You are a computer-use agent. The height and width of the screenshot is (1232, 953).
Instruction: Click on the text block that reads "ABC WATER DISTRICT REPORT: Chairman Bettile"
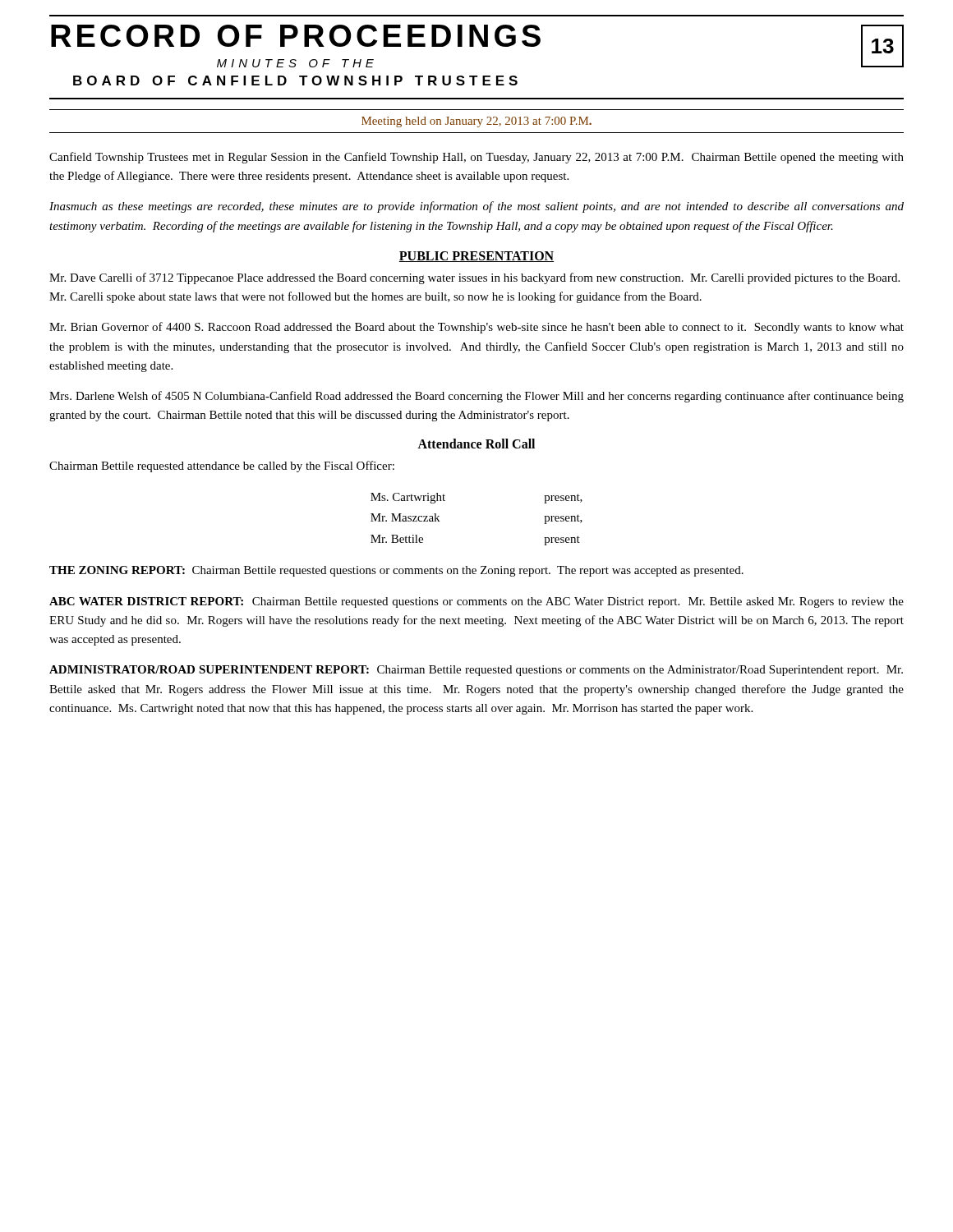(476, 620)
